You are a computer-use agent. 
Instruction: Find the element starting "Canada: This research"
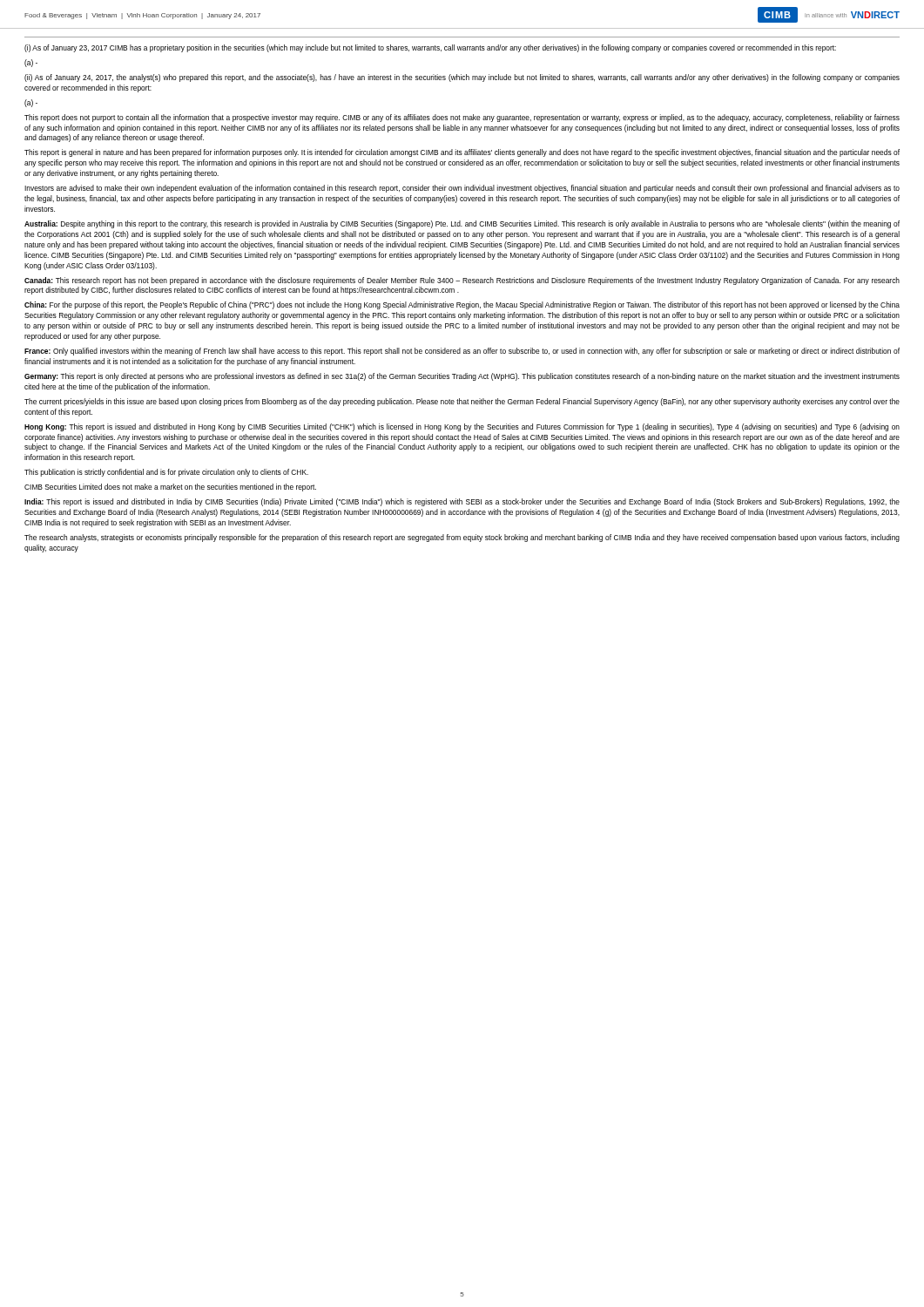(x=462, y=286)
